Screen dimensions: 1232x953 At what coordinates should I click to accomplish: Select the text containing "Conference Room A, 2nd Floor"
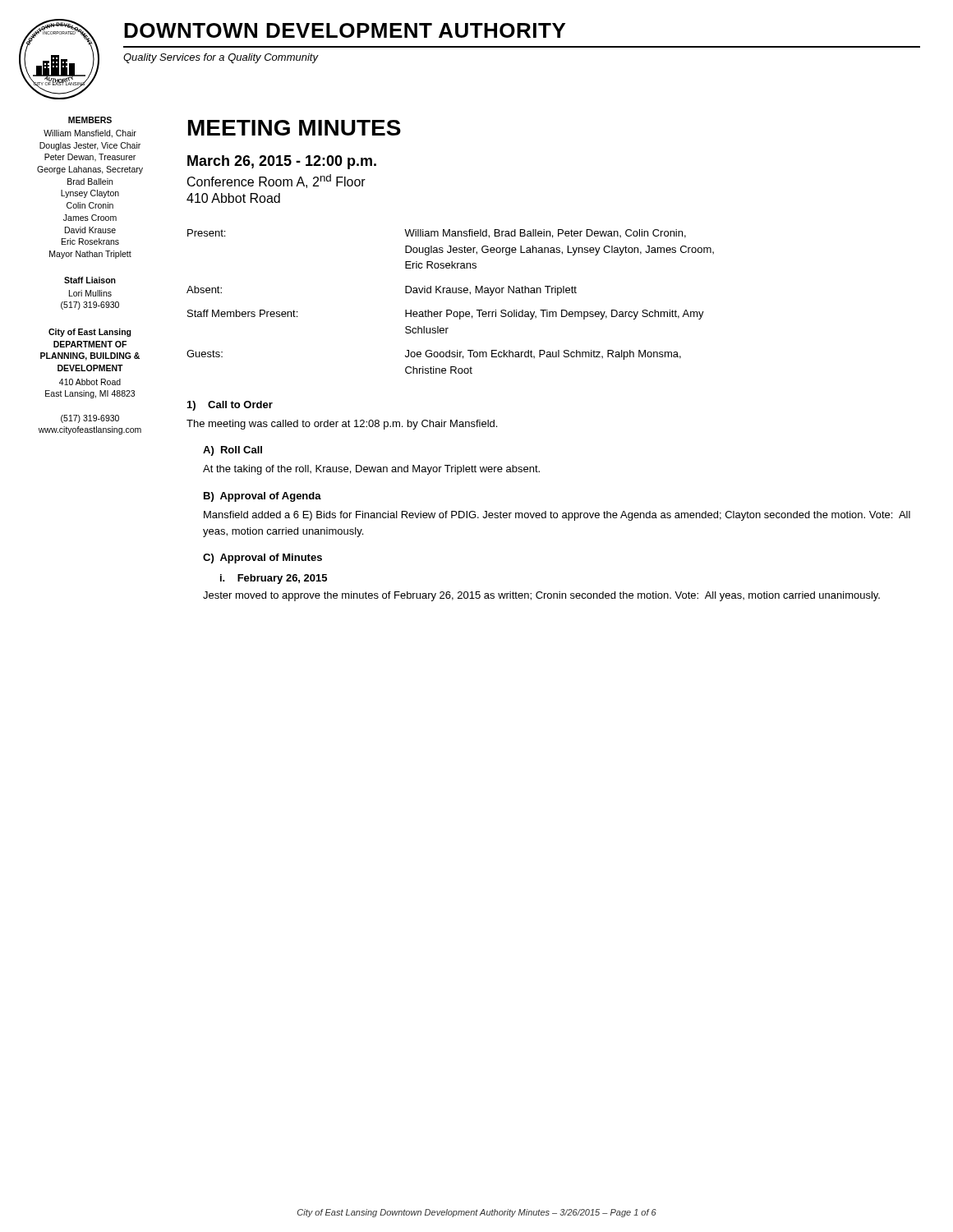click(276, 180)
